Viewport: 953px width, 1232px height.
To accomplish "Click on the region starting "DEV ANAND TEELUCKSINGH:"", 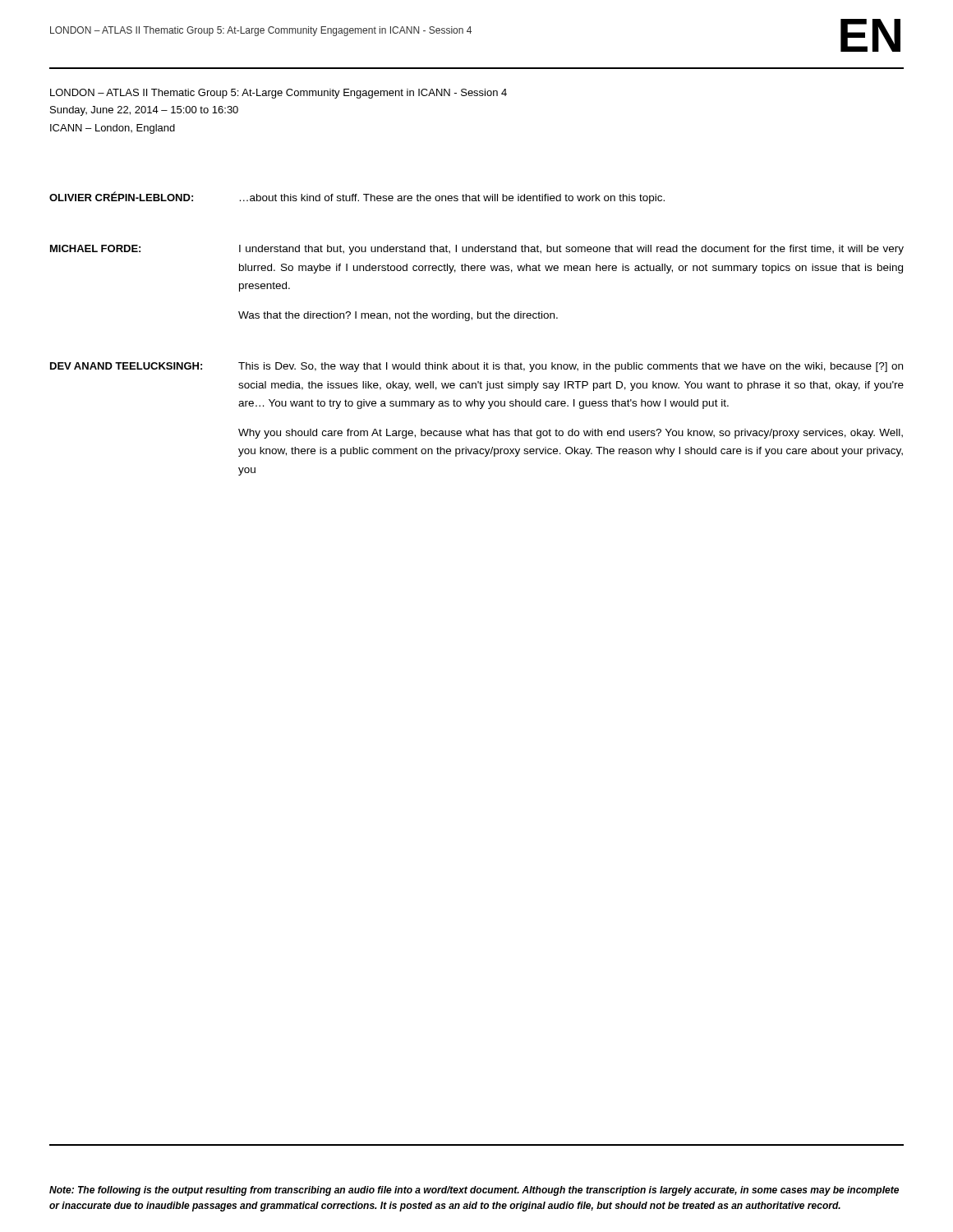I will (476, 418).
